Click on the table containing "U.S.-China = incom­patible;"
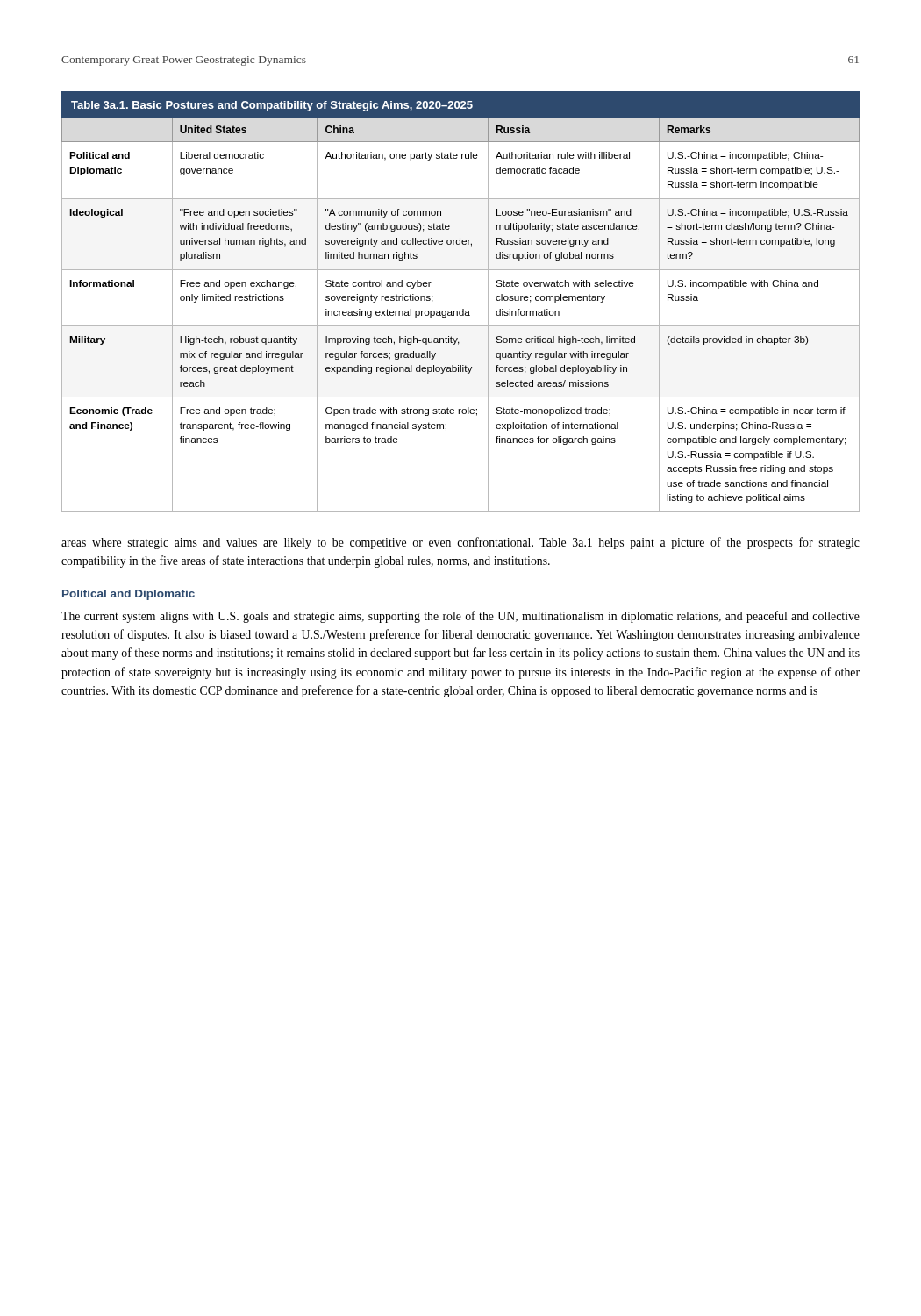Image resolution: width=921 pixels, height=1316 pixels. click(460, 302)
